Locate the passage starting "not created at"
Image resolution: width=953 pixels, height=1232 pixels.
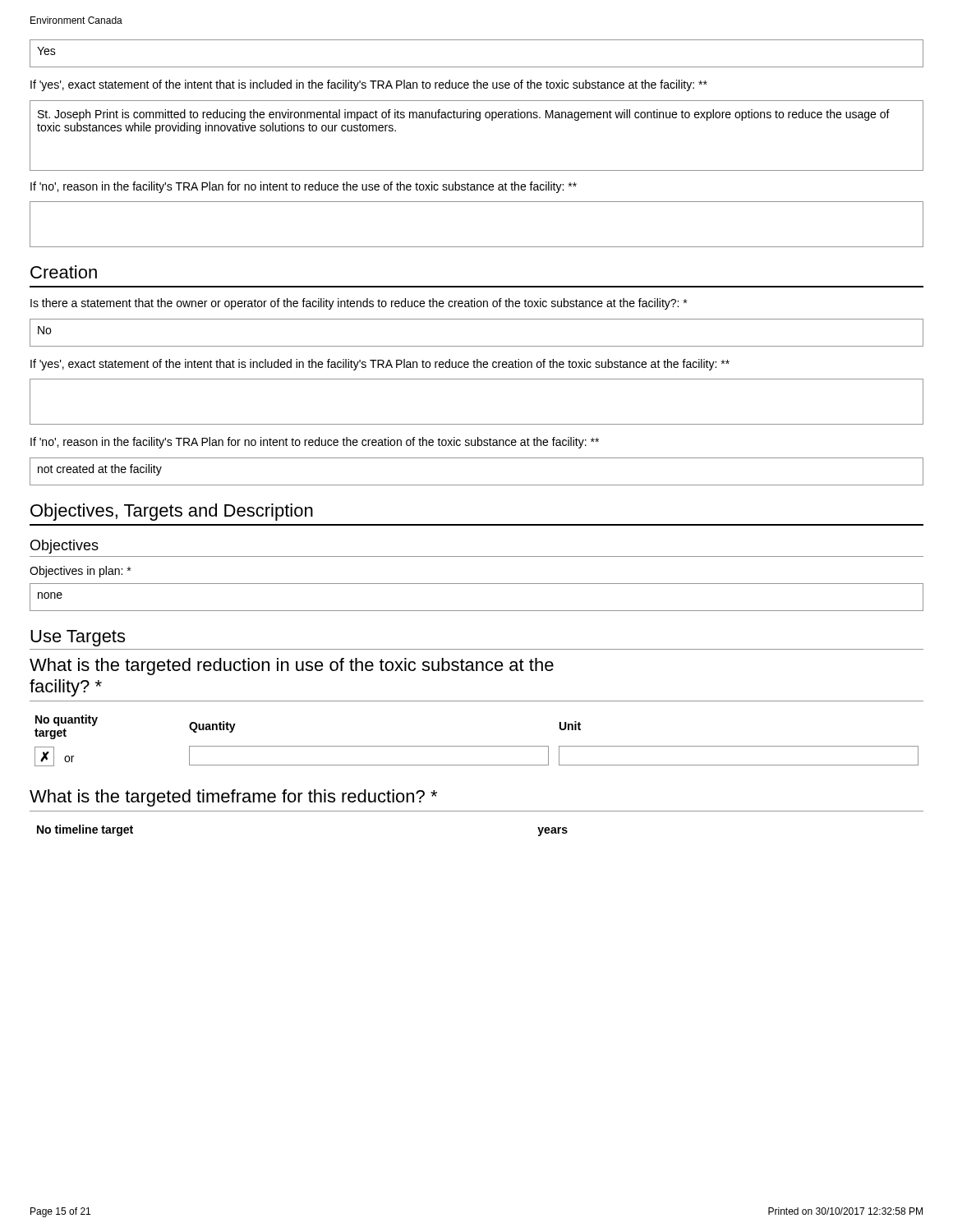point(99,469)
